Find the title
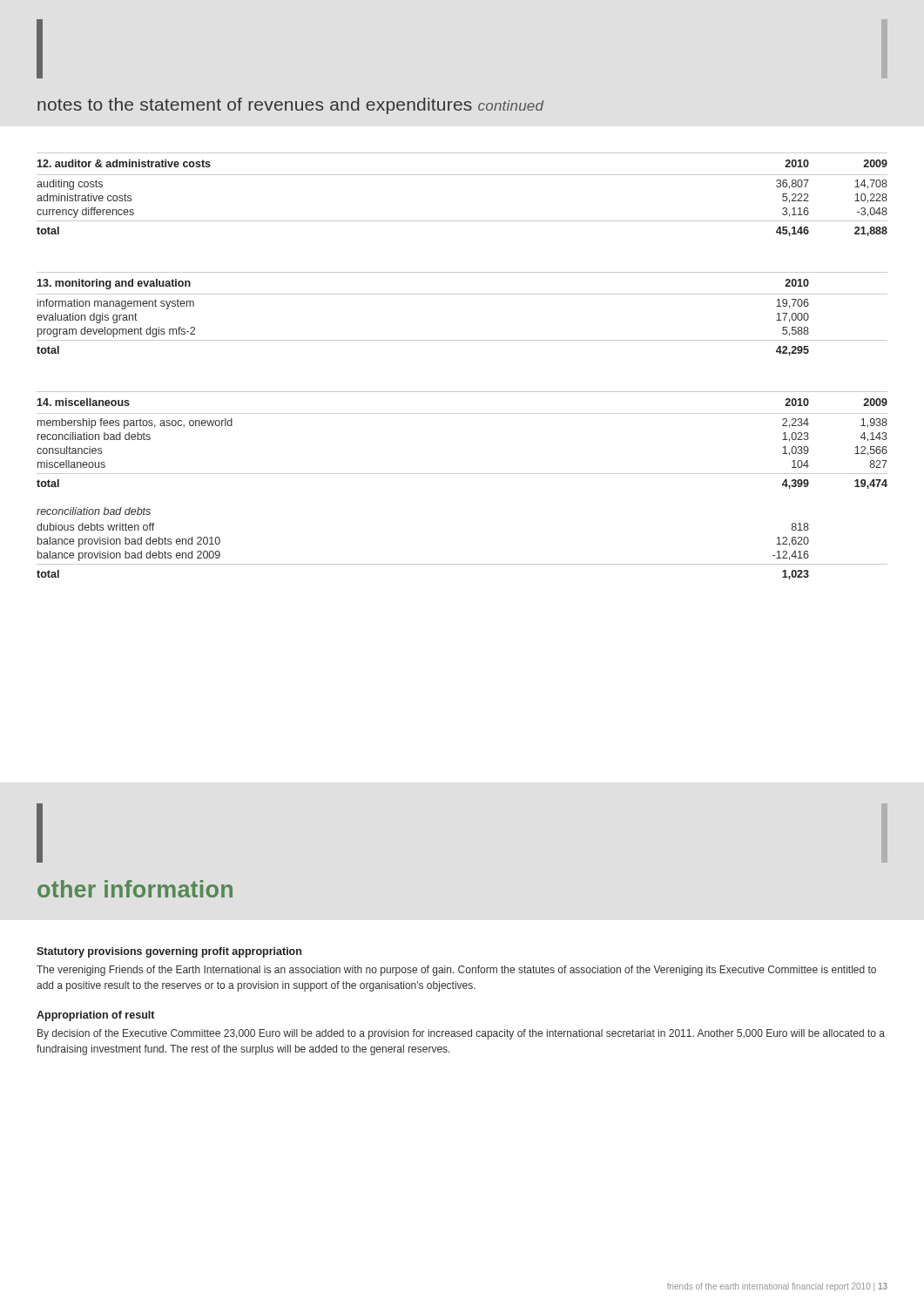 click(x=135, y=890)
